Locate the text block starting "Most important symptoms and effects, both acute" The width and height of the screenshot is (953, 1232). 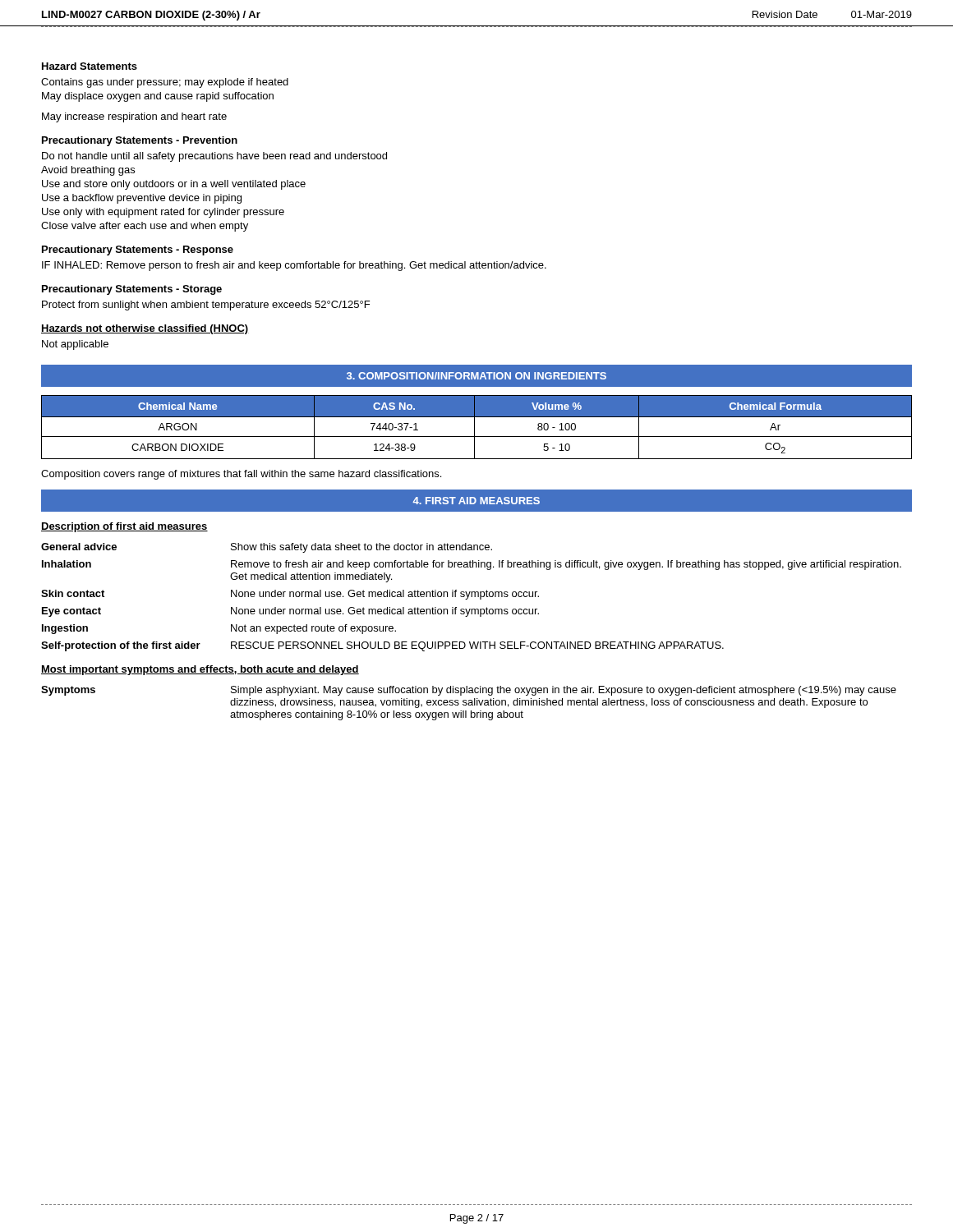tap(200, 669)
